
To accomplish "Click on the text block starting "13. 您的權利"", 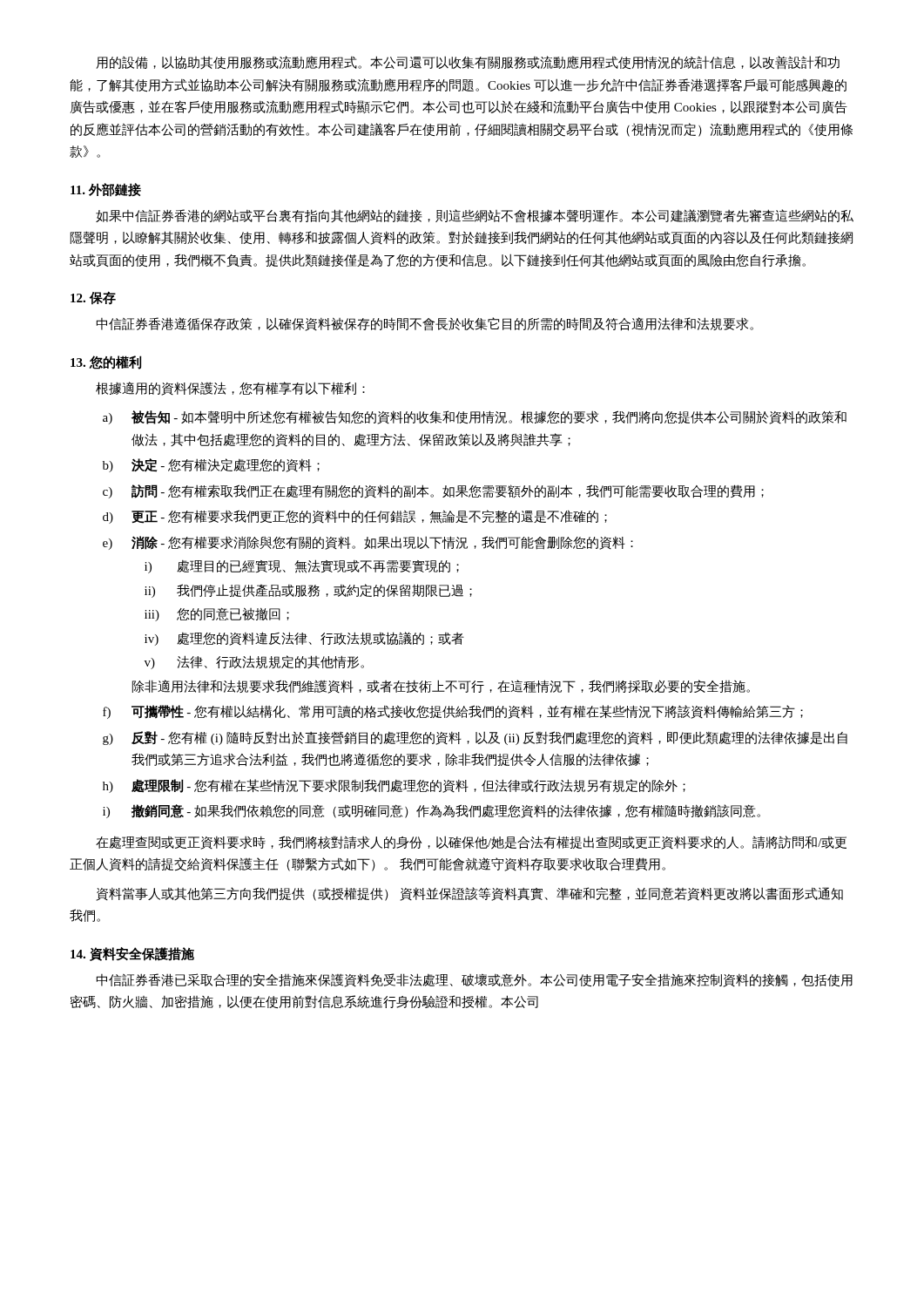I will [x=106, y=362].
